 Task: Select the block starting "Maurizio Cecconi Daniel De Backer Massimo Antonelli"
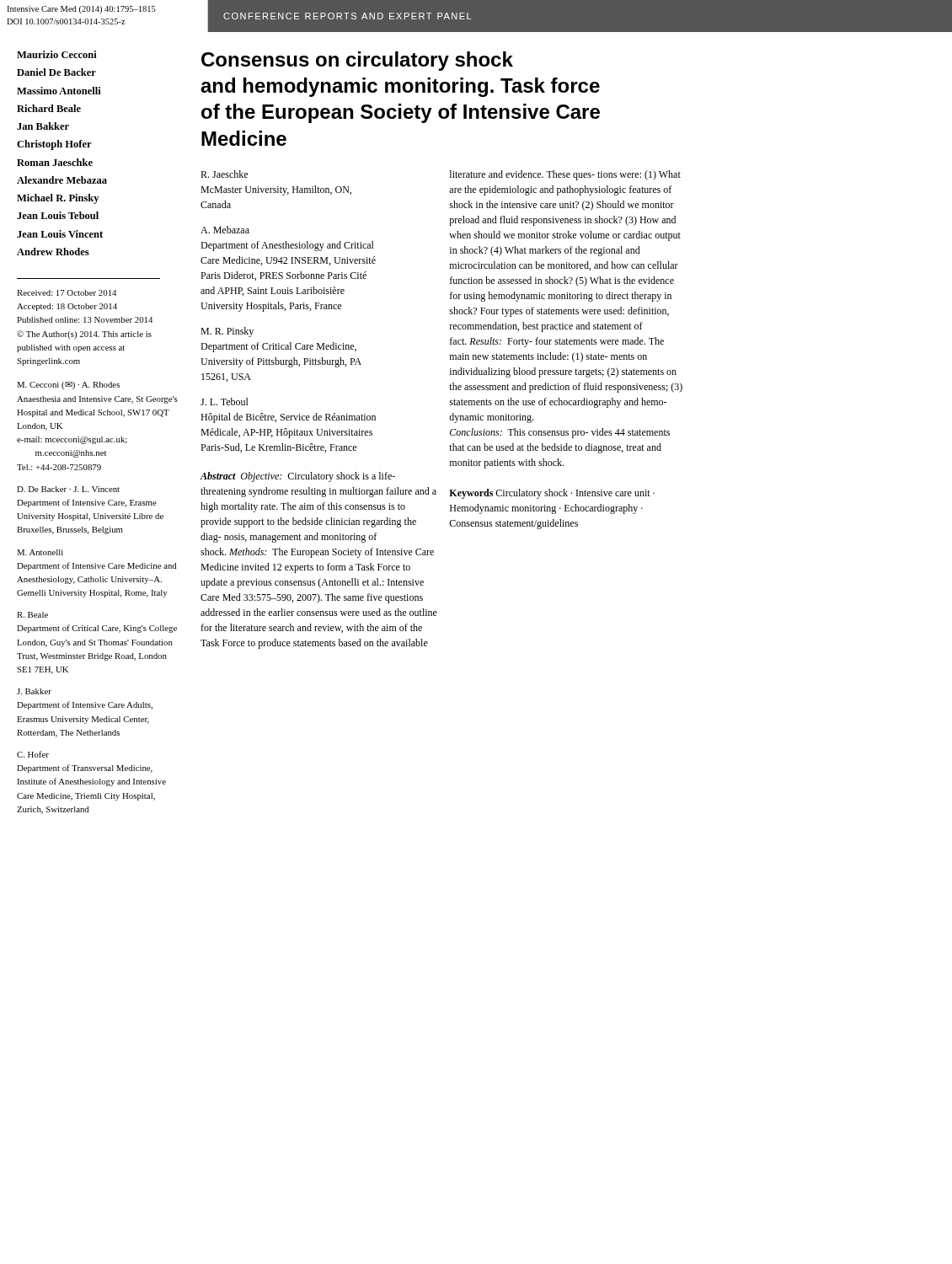[x=62, y=154]
